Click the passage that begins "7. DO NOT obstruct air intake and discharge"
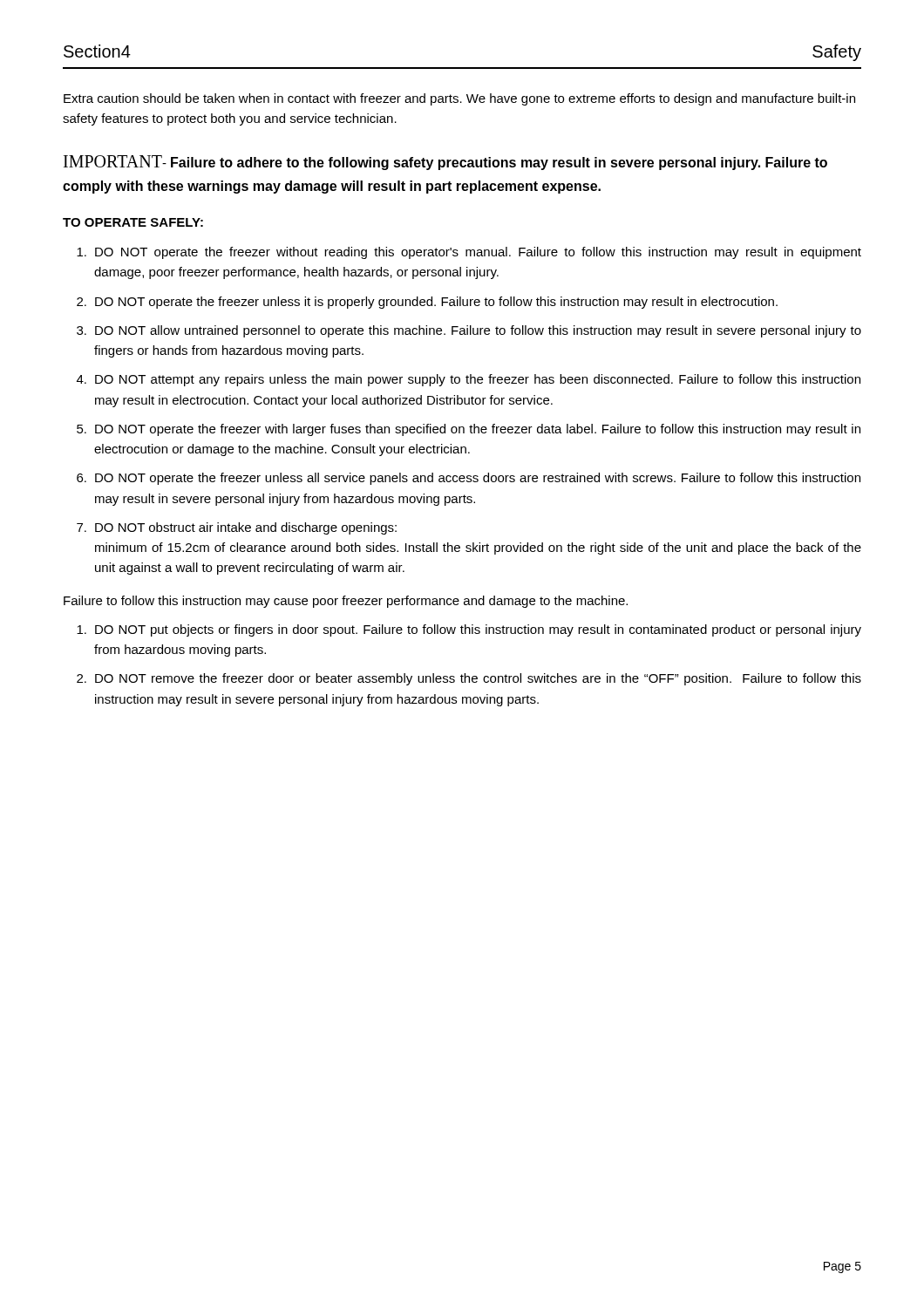924x1308 pixels. coord(462,547)
